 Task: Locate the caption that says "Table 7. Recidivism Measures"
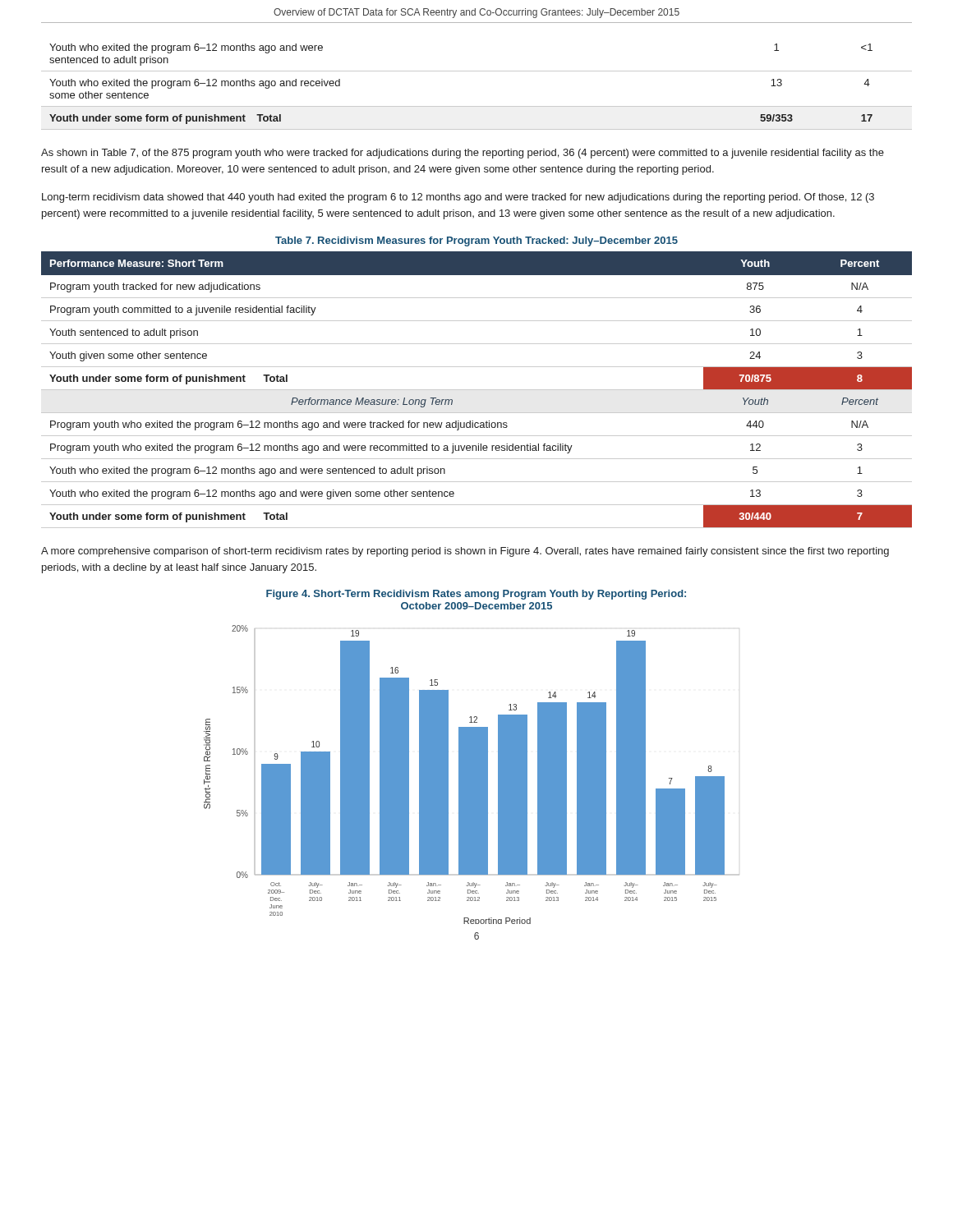click(476, 240)
